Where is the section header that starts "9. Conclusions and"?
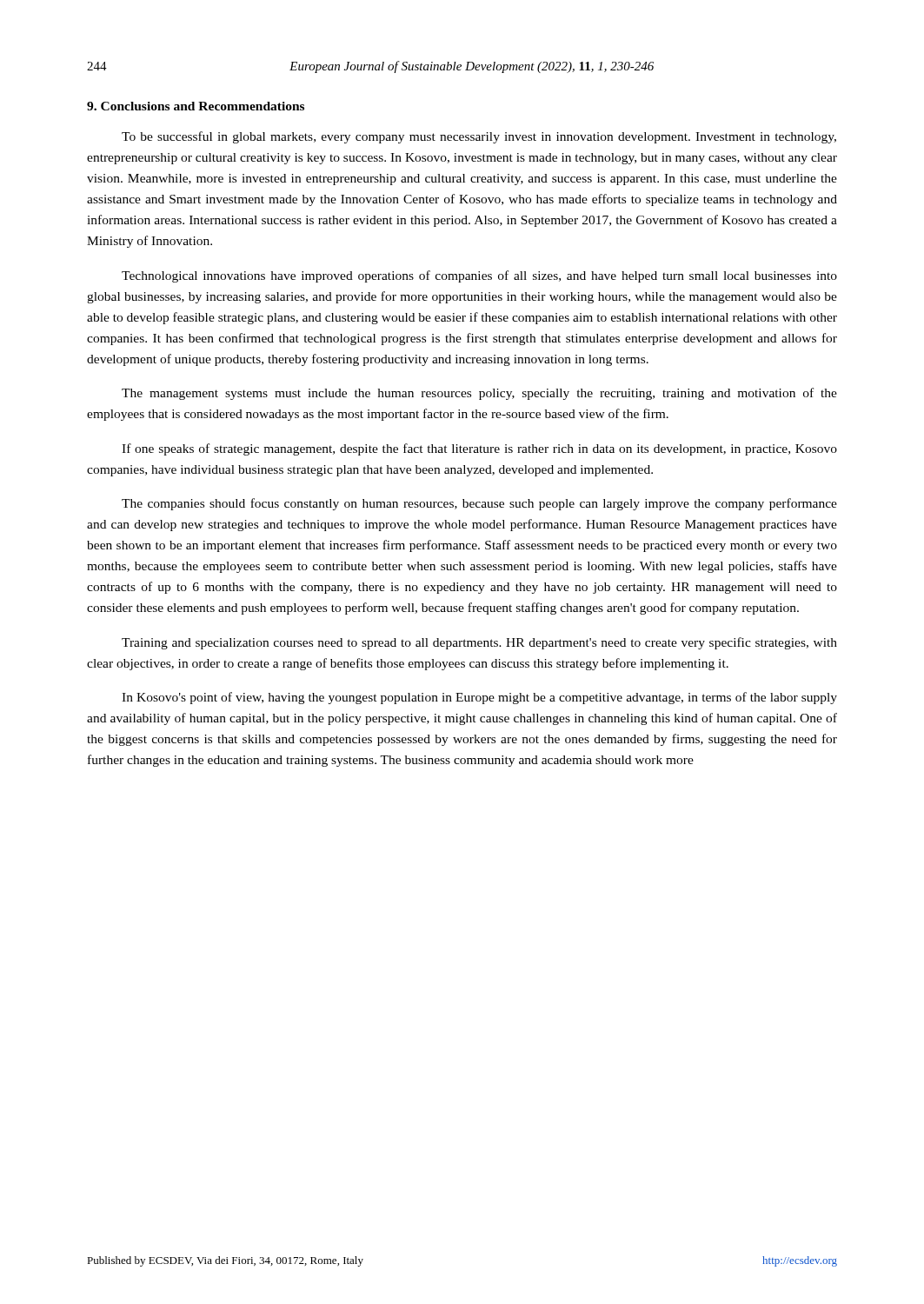 coord(196,106)
